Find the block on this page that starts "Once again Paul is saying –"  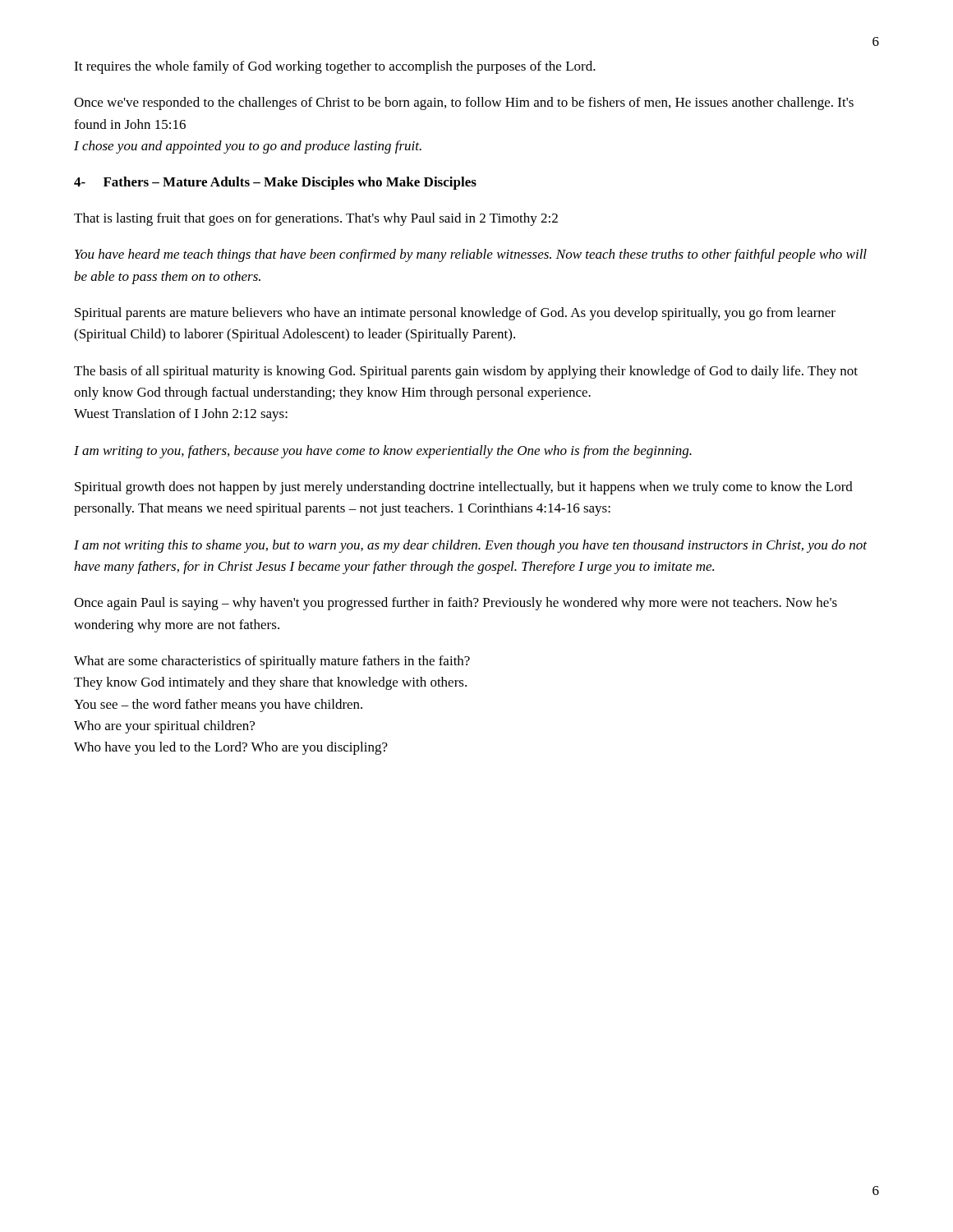(x=456, y=614)
